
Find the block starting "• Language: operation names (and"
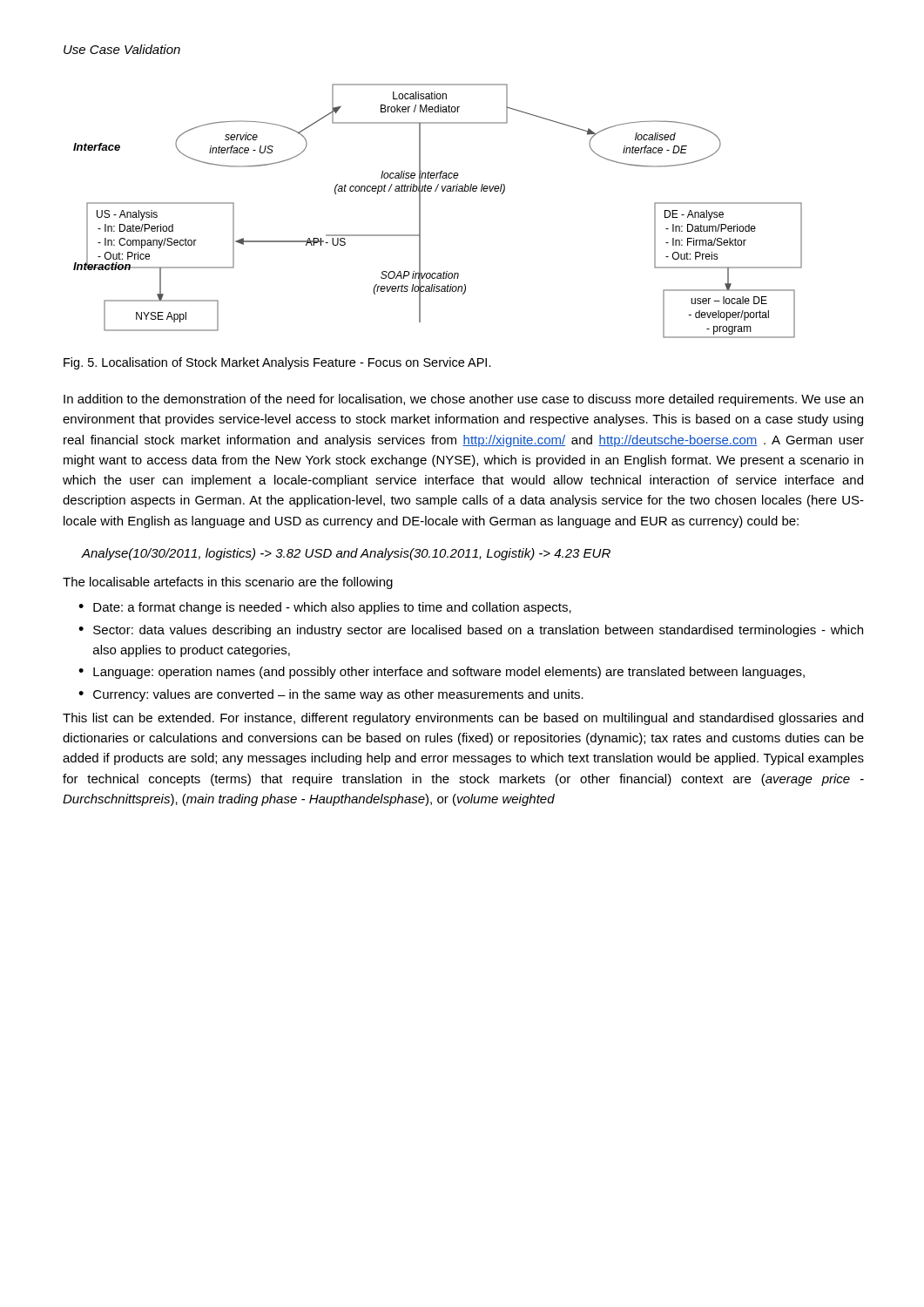tap(471, 672)
